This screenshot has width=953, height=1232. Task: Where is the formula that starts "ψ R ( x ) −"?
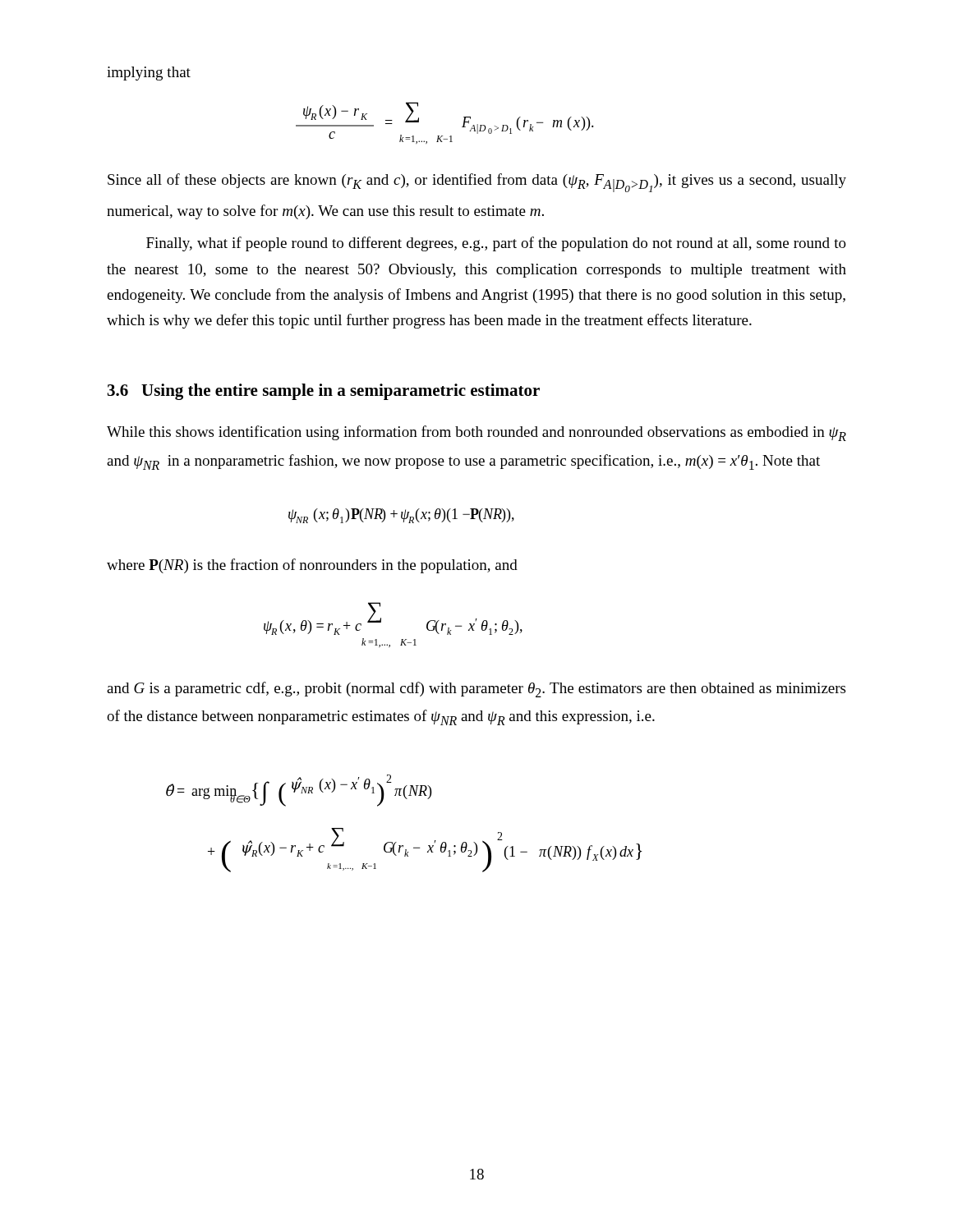[476, 124]
